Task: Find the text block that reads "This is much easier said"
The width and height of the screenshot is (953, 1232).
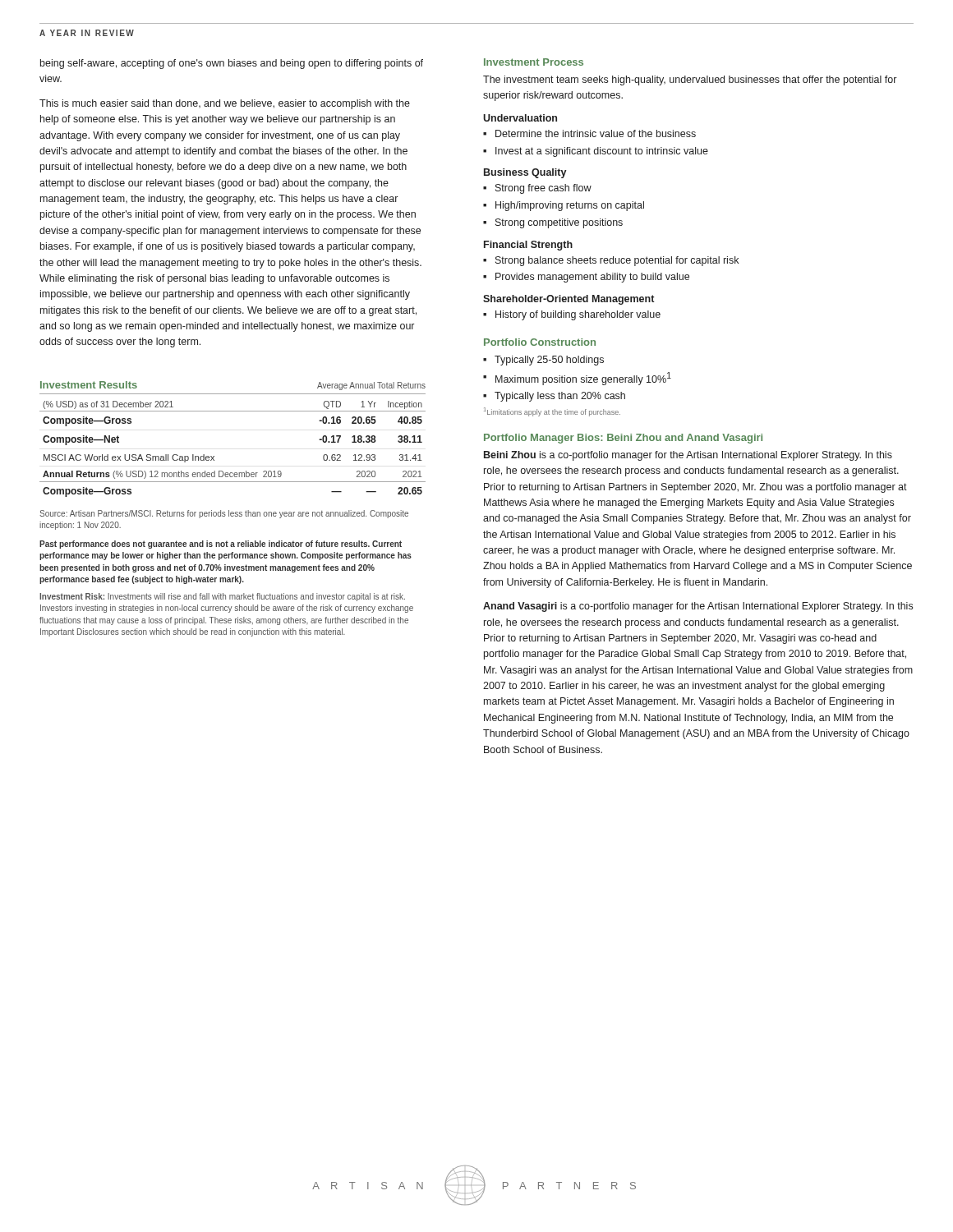Action: 231,223
